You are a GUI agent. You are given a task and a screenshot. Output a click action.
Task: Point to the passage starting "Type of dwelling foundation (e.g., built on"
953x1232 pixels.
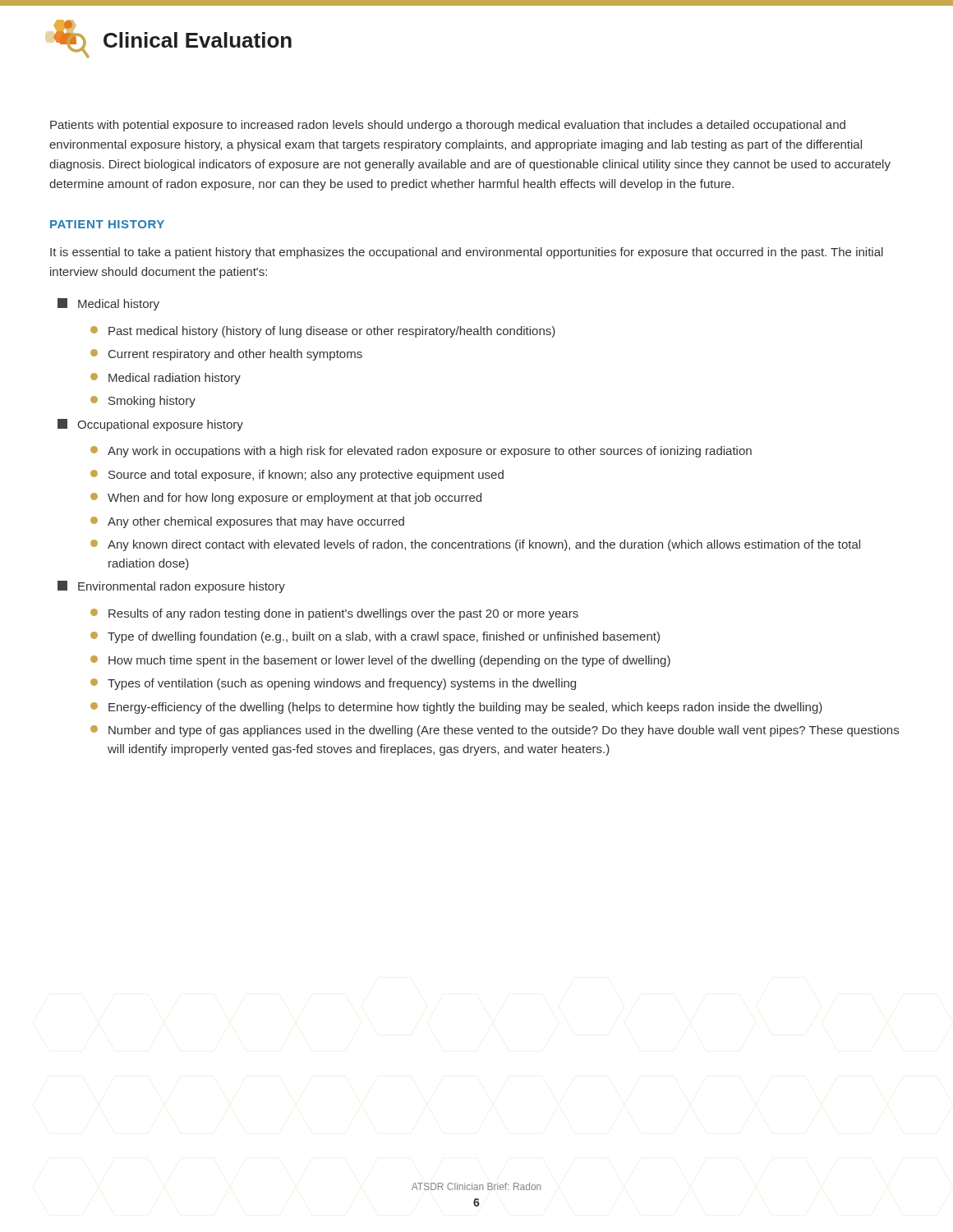(x=497, y=637)
